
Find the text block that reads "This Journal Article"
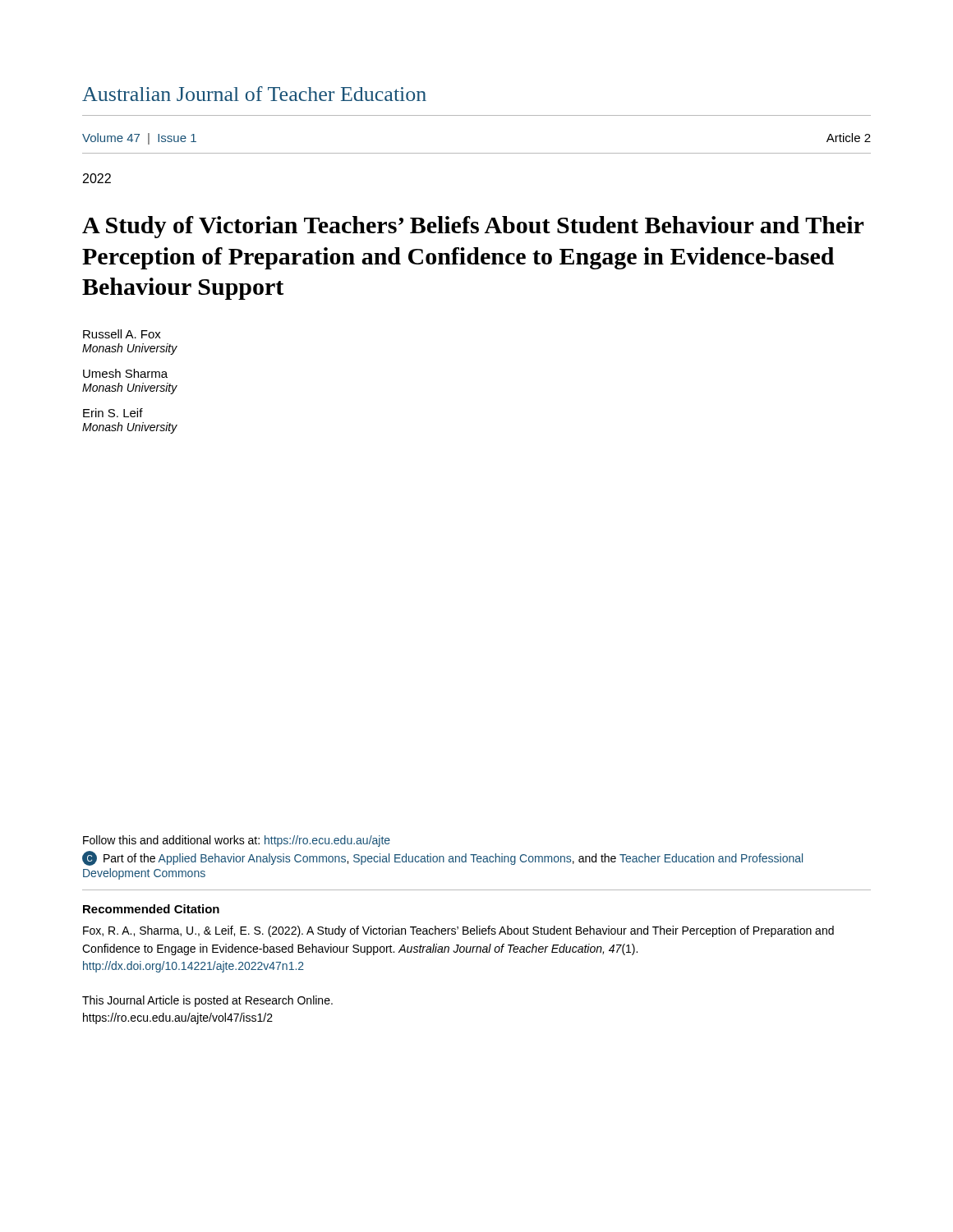click(x=208, y=1009)
